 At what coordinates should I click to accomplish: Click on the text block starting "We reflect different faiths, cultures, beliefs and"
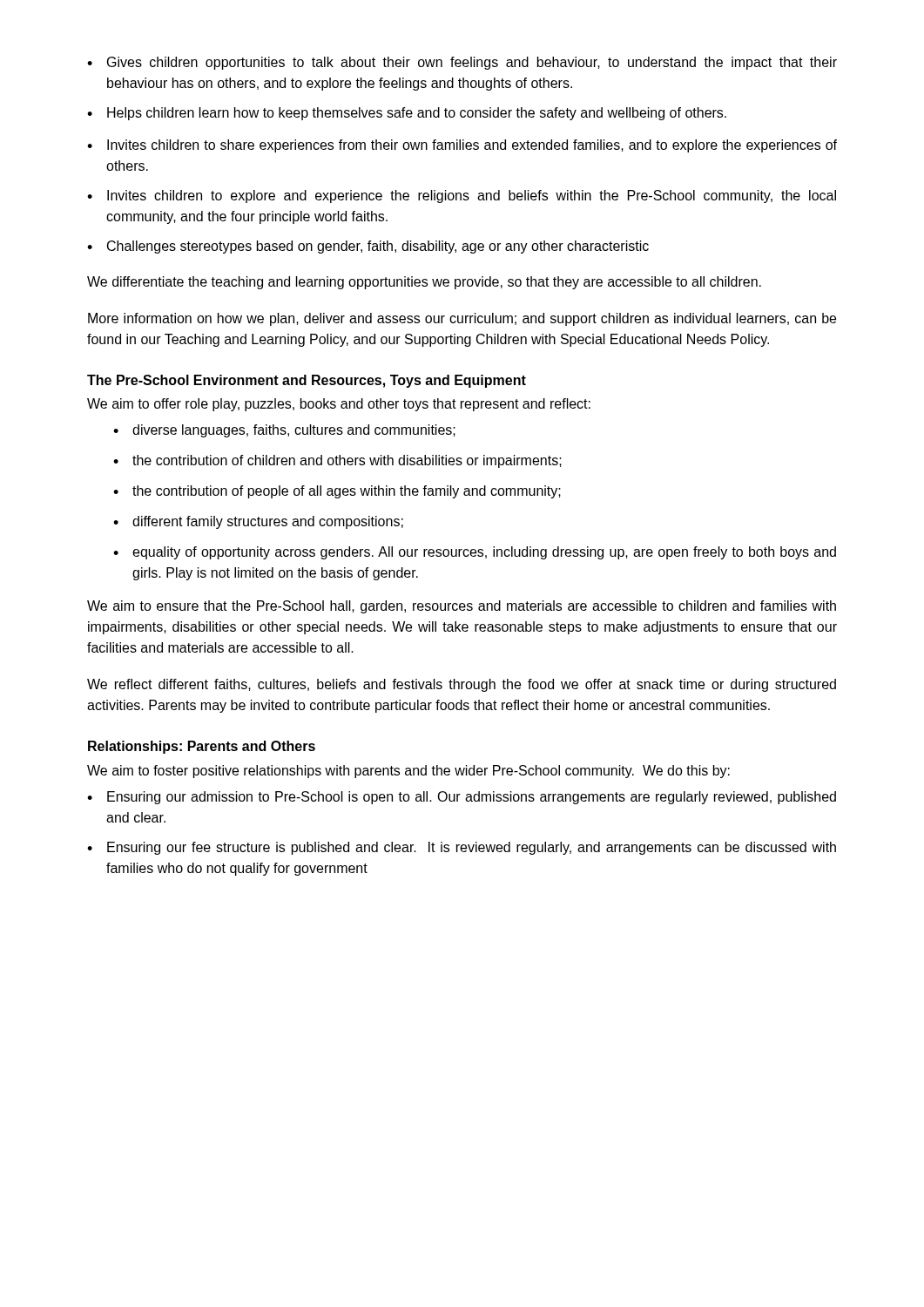[x=462, y=695]
